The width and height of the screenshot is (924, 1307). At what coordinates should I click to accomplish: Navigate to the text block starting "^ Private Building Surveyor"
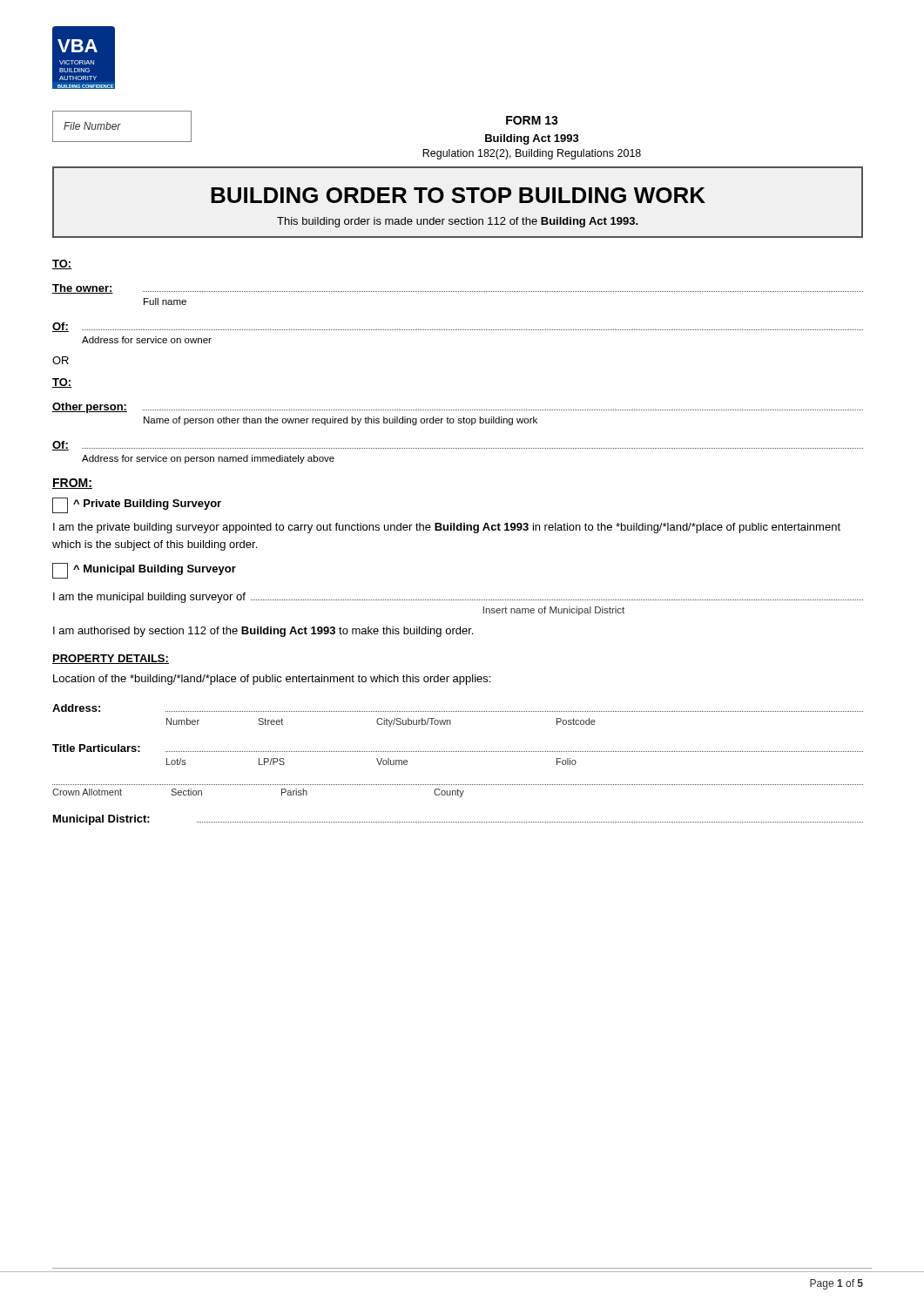[137, 505]
